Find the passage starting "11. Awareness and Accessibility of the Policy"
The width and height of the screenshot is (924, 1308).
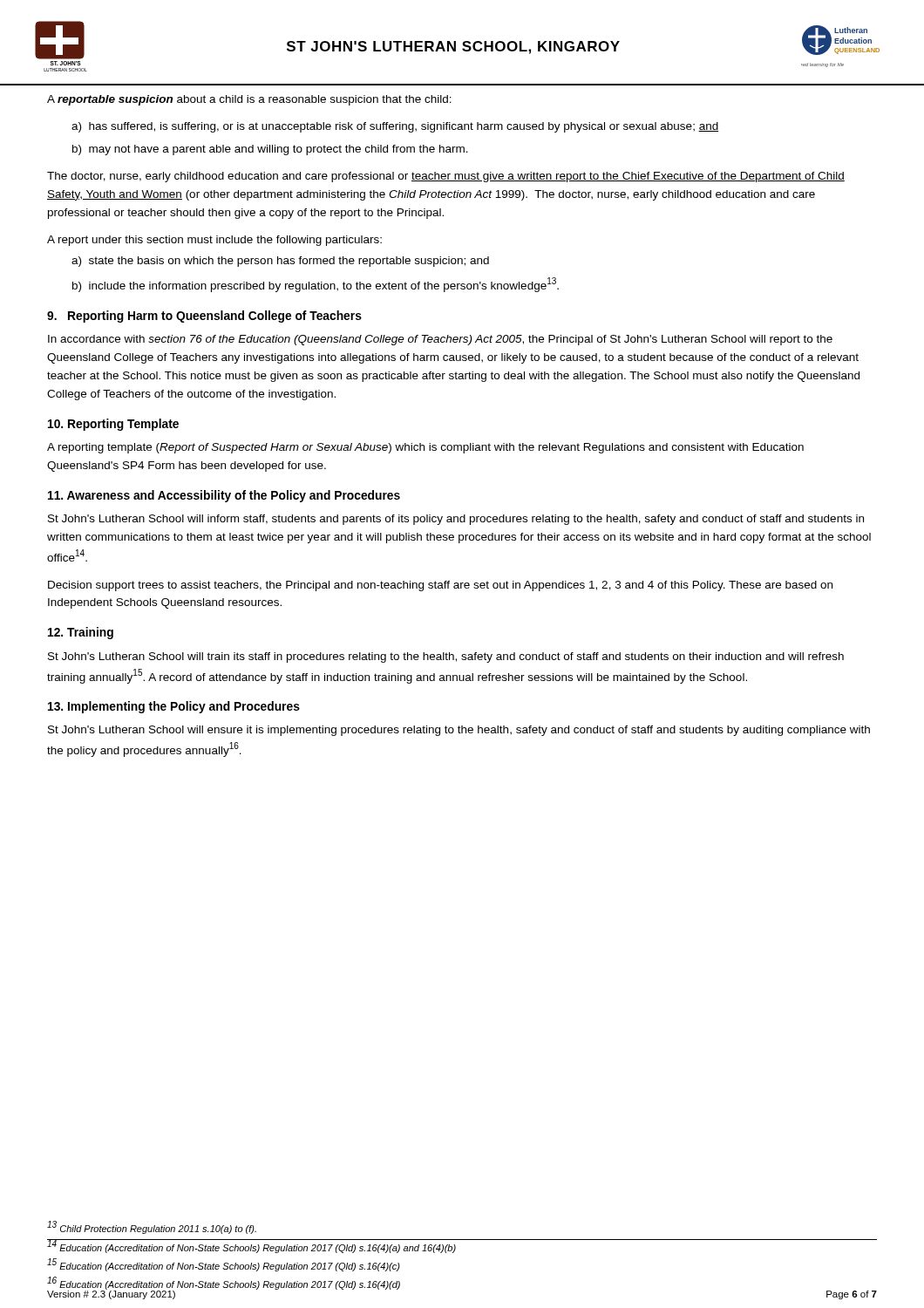pos(224,496)
